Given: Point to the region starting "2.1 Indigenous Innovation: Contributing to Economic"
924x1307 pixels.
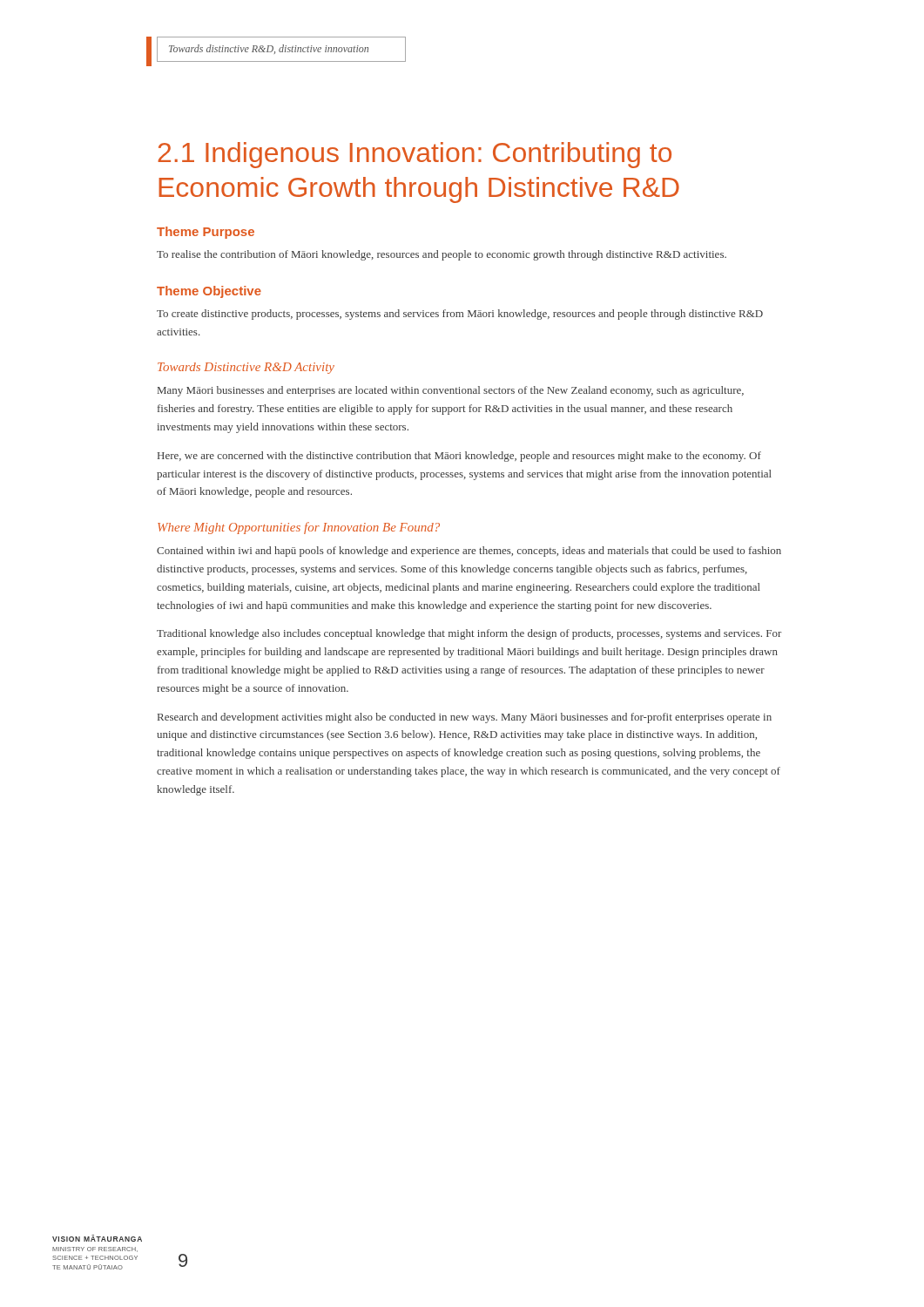Looking at the screenshot, I should tap(419, 170).
